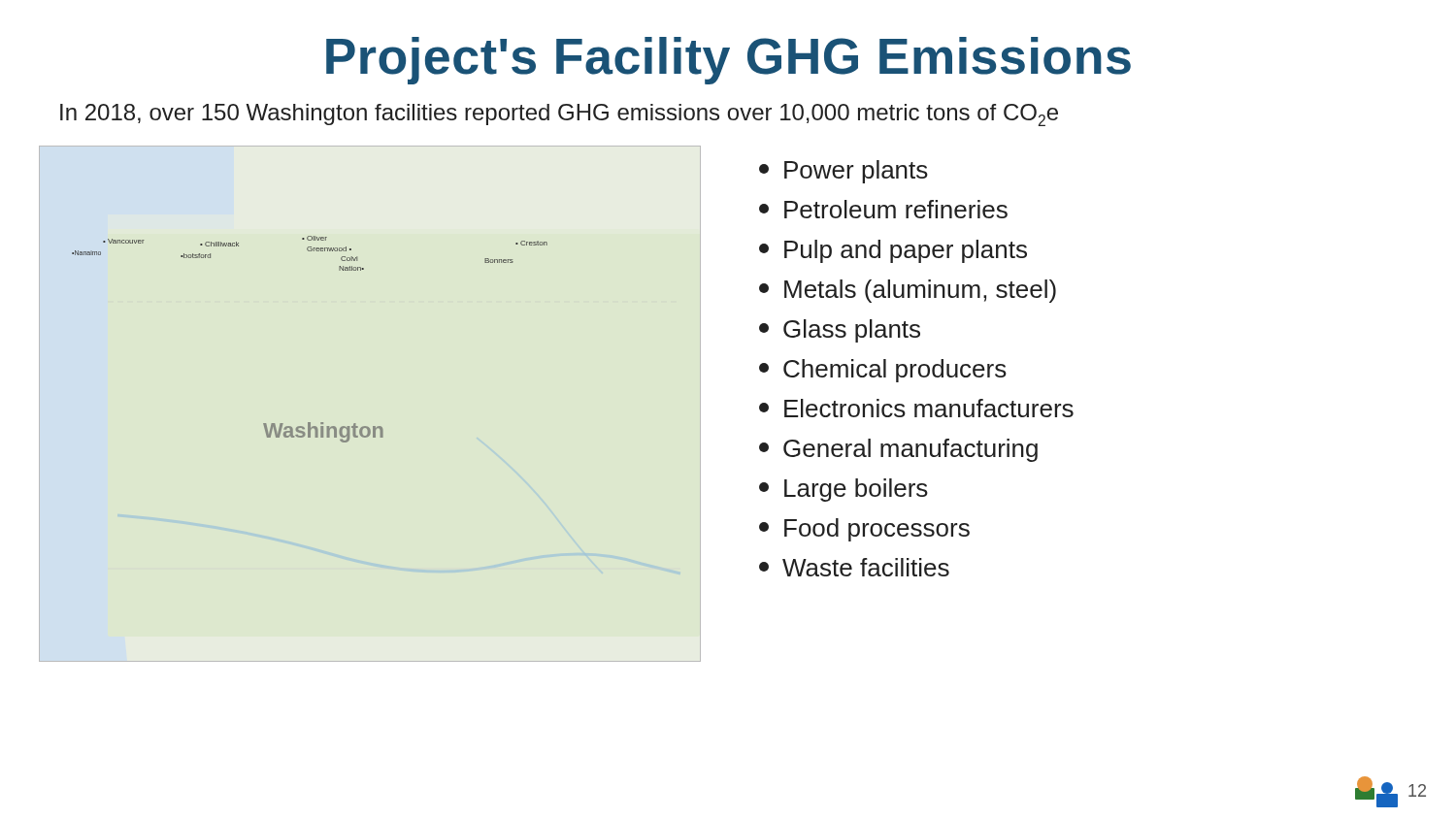Click on the map
Image resolution: width=1456 pixels, height=819 pixels.
pyautogui.click(x=370, y=403)
